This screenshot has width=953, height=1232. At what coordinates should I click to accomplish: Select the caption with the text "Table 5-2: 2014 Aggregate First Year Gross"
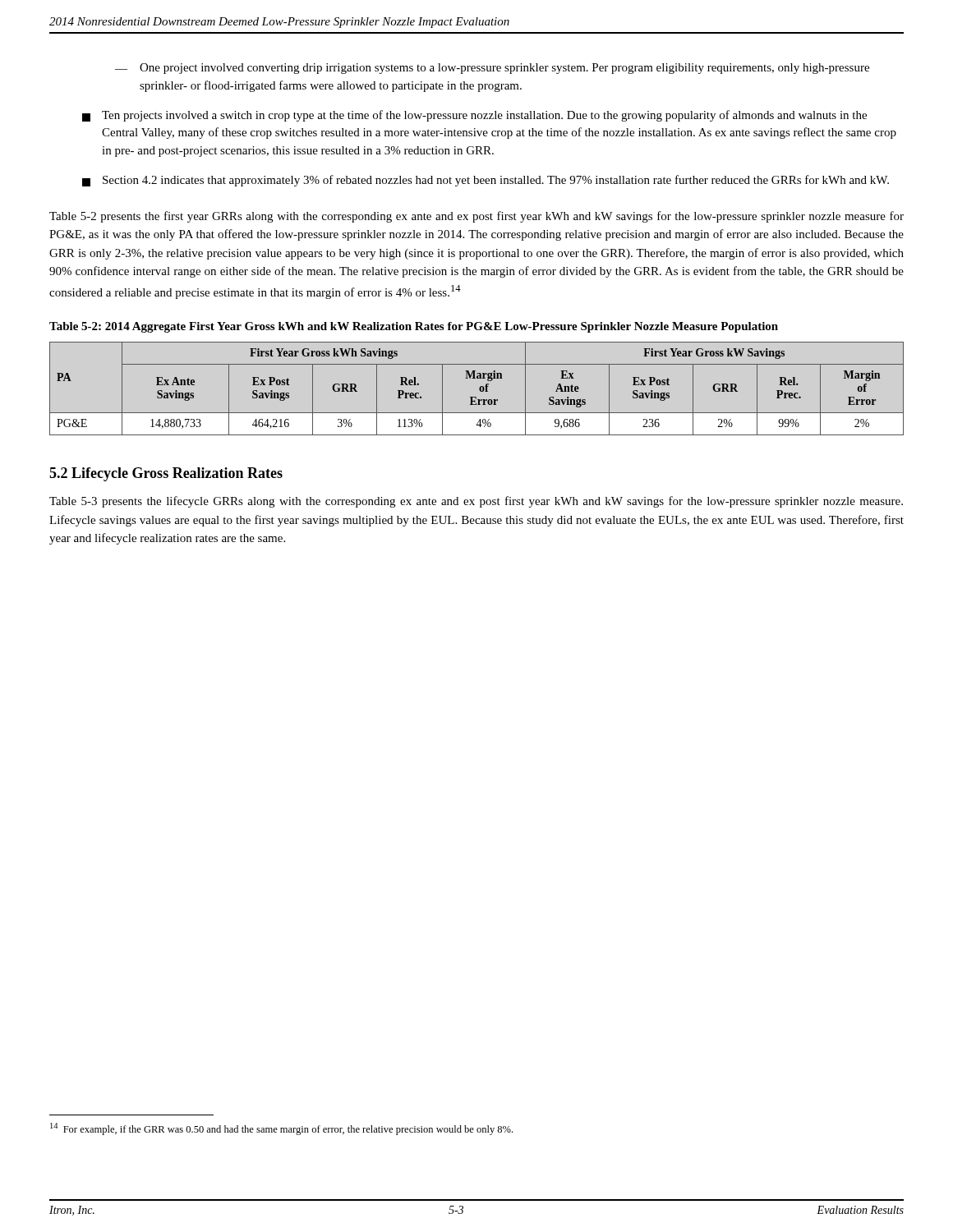point(414,326)
